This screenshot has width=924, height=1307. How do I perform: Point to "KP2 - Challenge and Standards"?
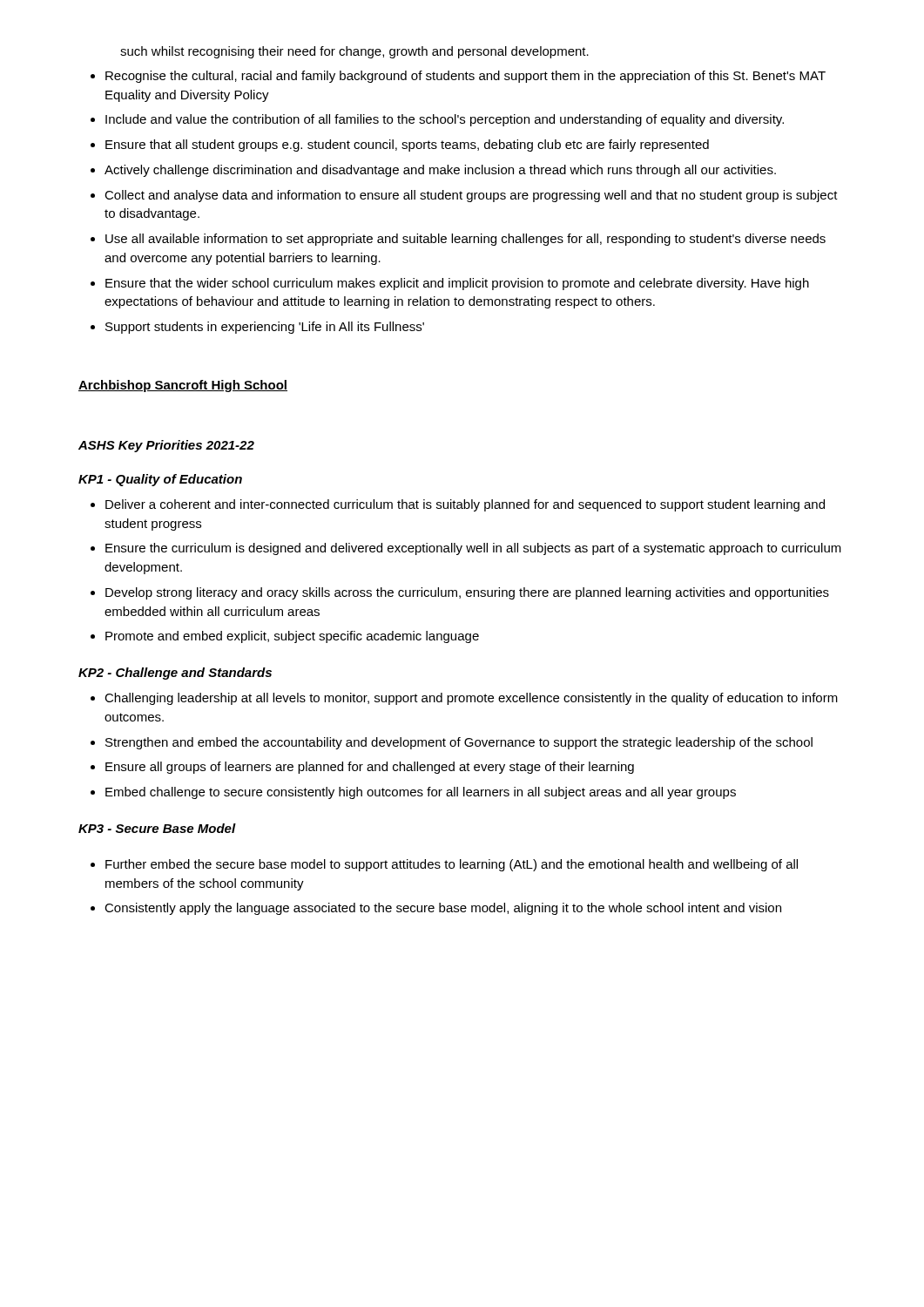tap(175, 672)
